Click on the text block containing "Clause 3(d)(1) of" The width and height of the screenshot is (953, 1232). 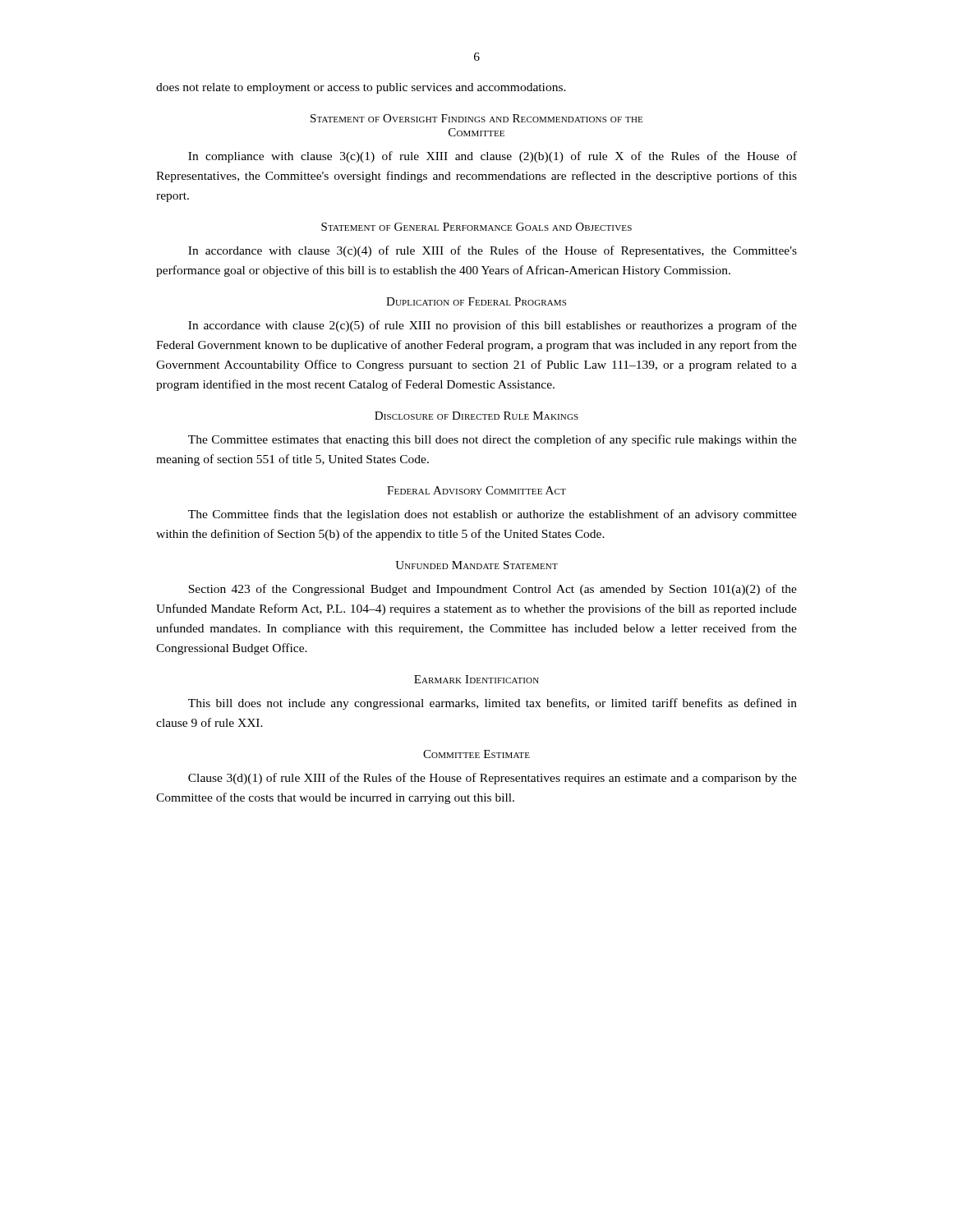point(476,787)
